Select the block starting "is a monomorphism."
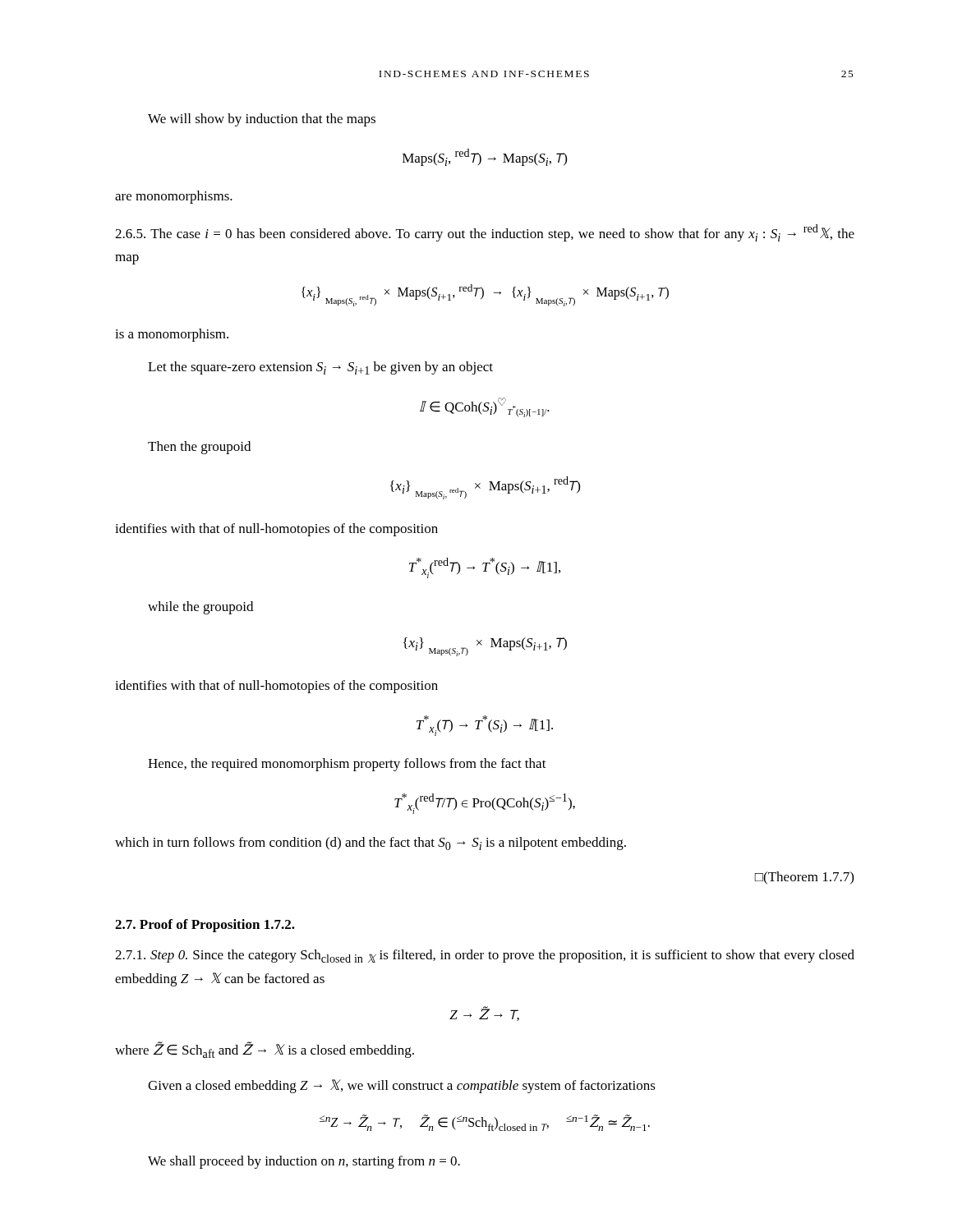The image size is (953, 1232). pyautogui.click(x=172, y=334)
